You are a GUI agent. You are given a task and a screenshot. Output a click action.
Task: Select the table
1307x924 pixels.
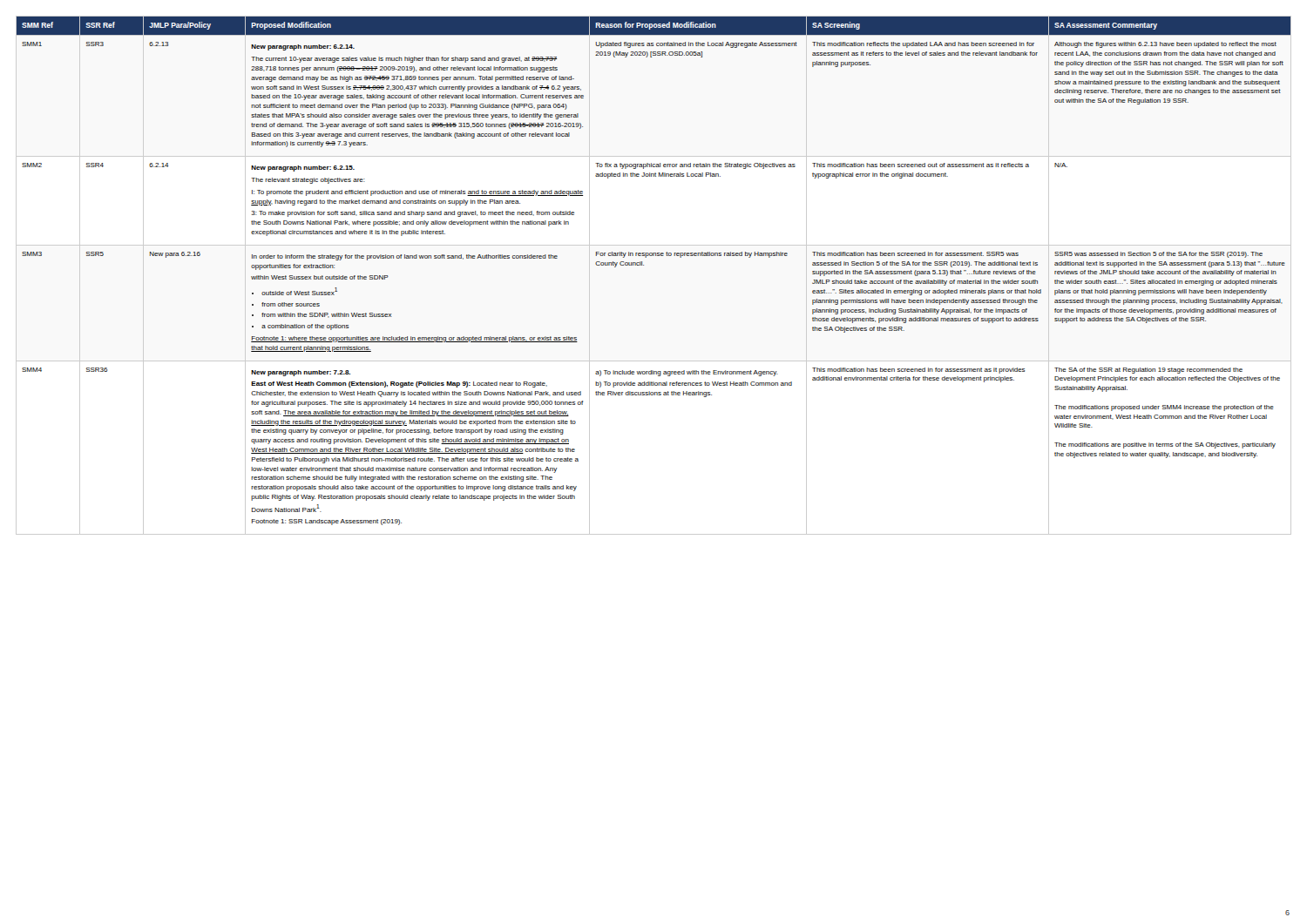[x=654, y=275]
